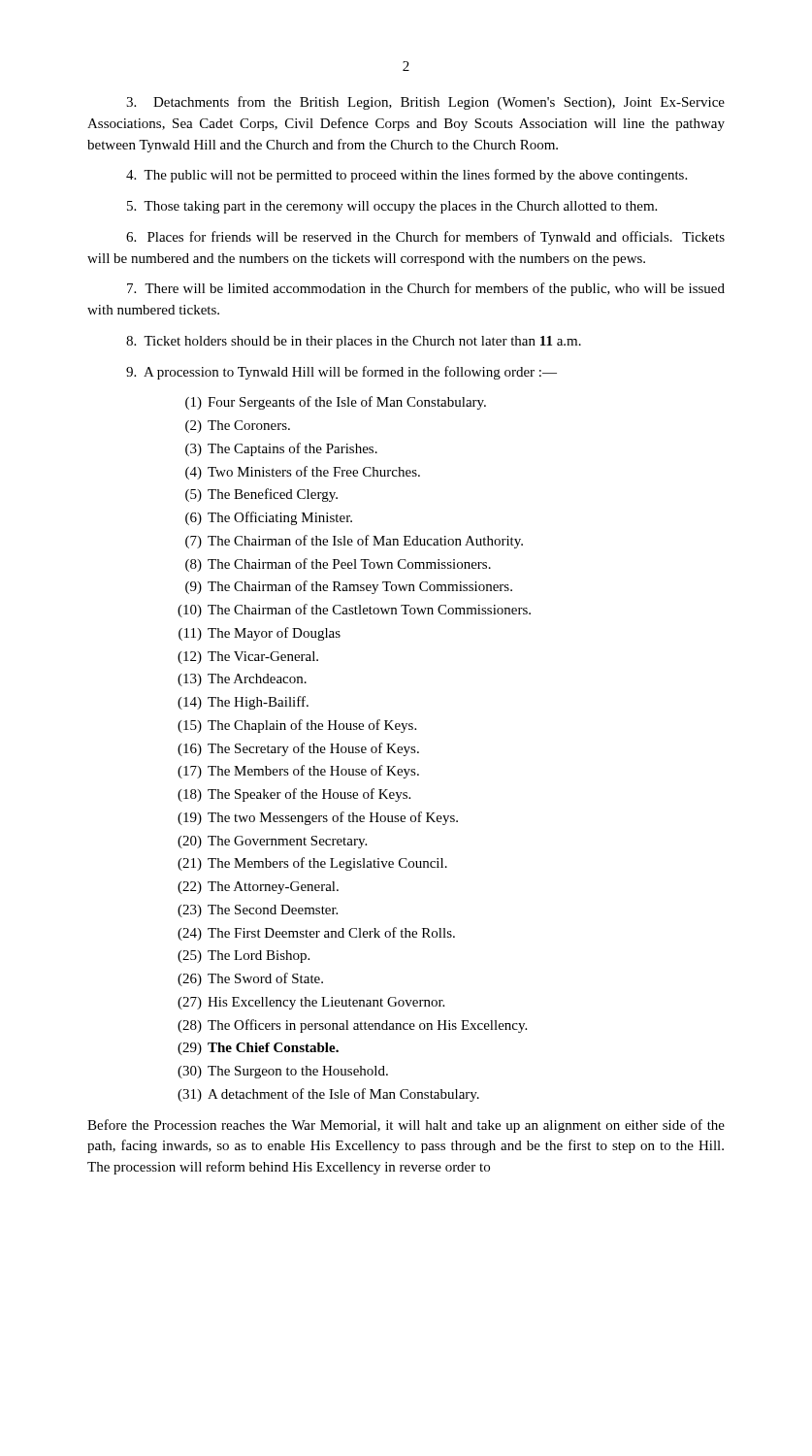Point to "(18)The Speaker of the House of Keys."
Screen dimensions: 1456x812
tap(294, 795)
